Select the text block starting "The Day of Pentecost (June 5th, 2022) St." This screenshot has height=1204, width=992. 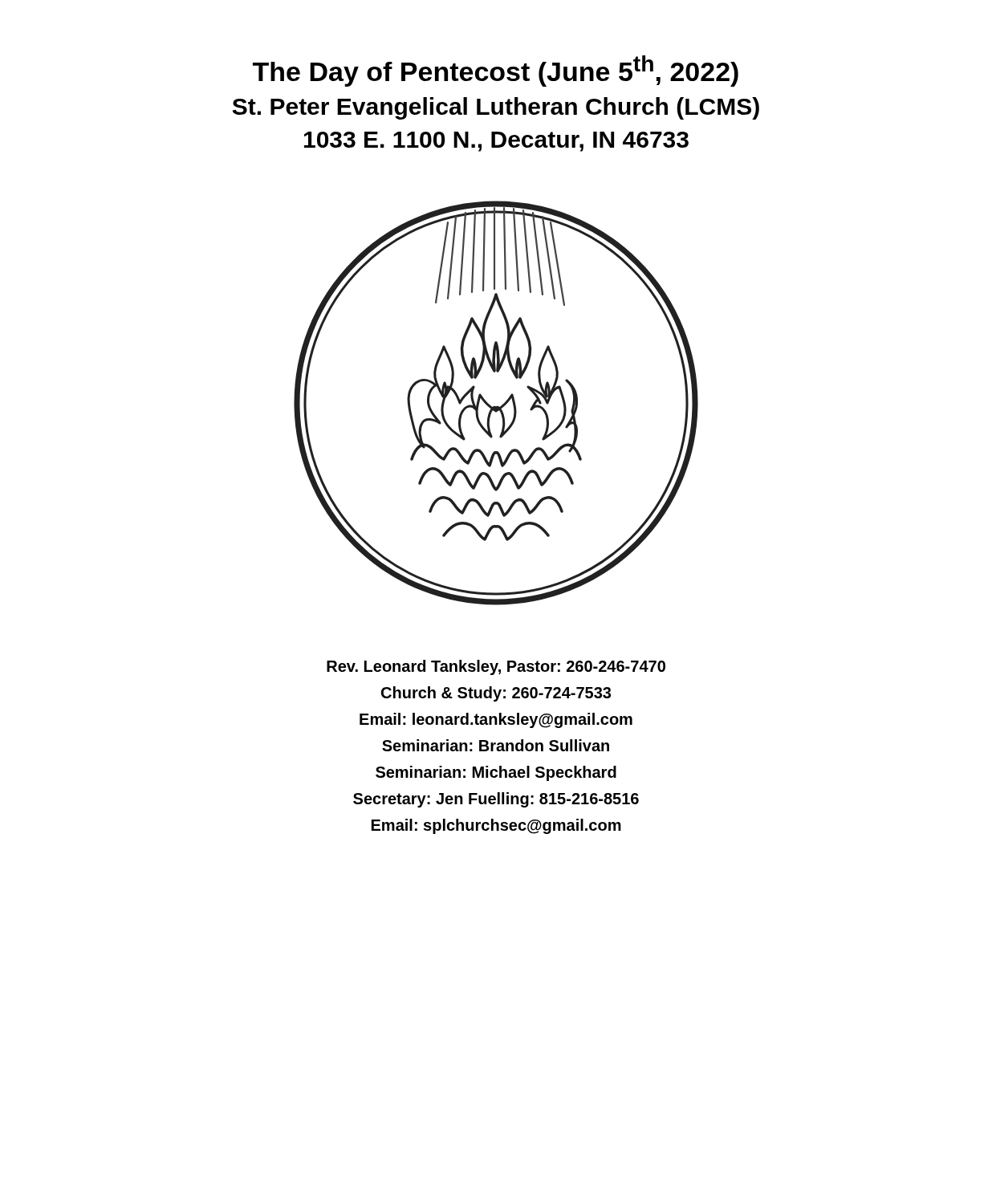pyautogui.click(x=496, y=102)
